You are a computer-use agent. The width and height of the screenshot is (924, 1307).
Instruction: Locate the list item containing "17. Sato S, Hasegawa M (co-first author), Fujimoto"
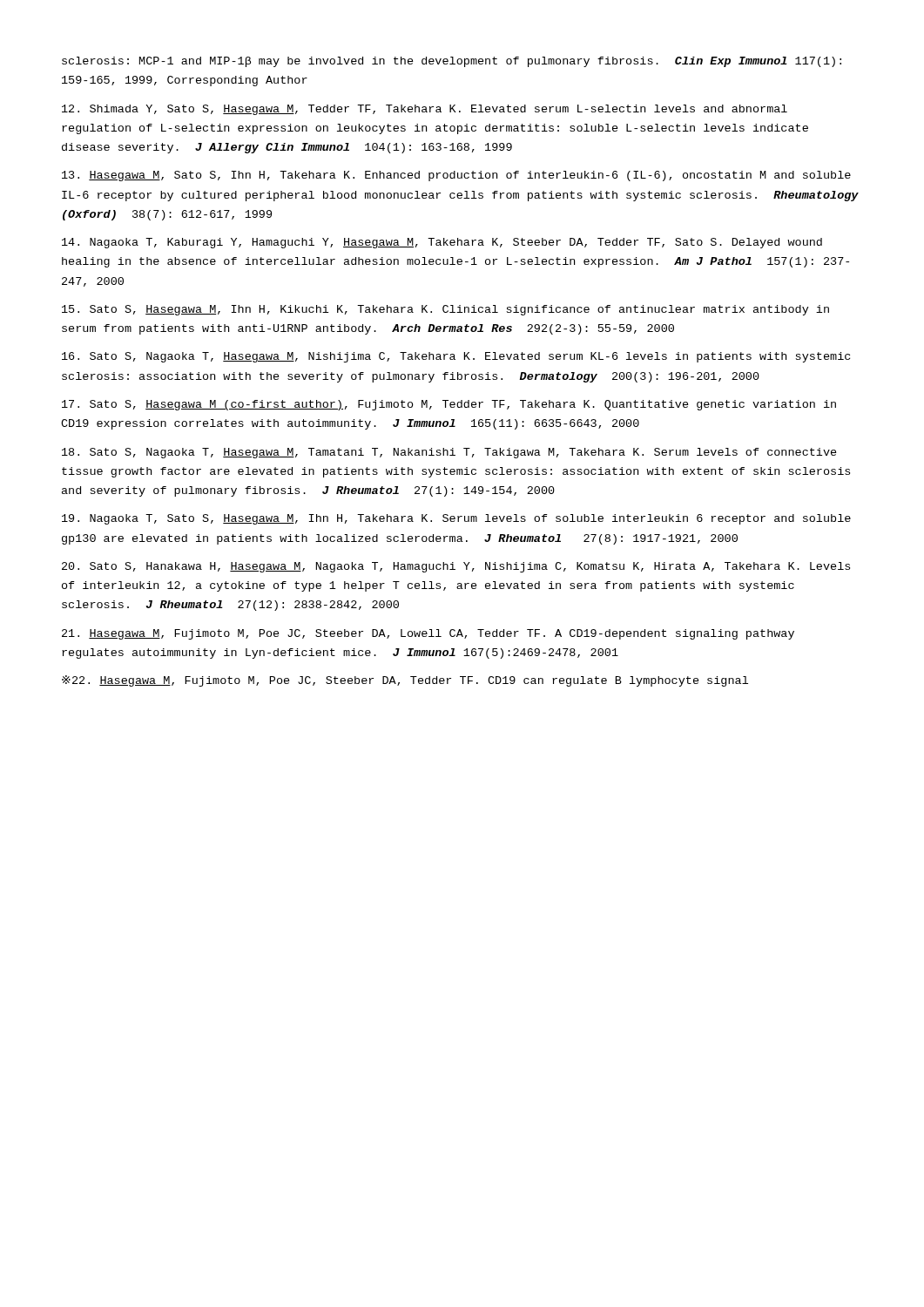pos(449,414)
